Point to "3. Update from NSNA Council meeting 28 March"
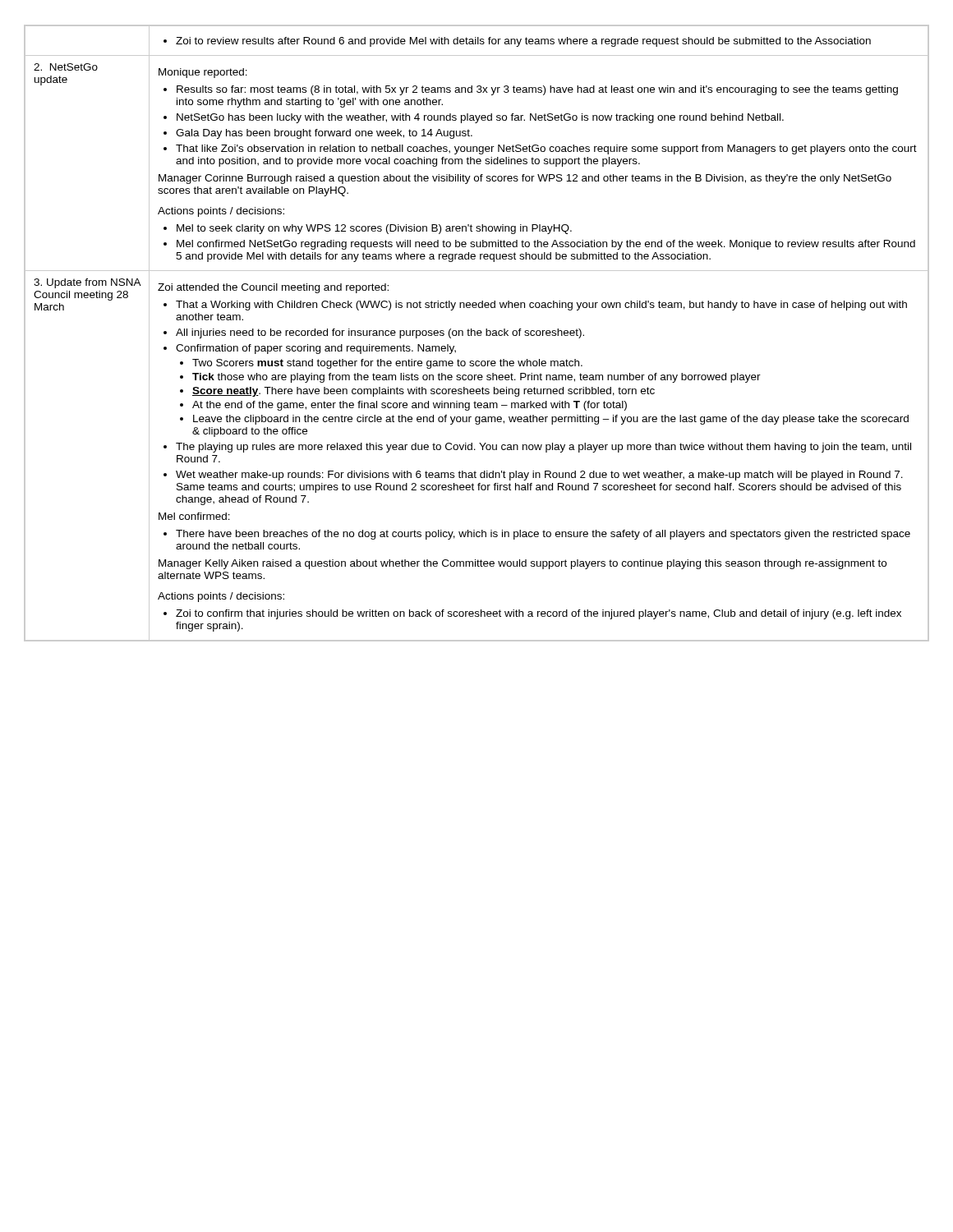Screen dimensions: 1232x953 [x=87, y=294]
